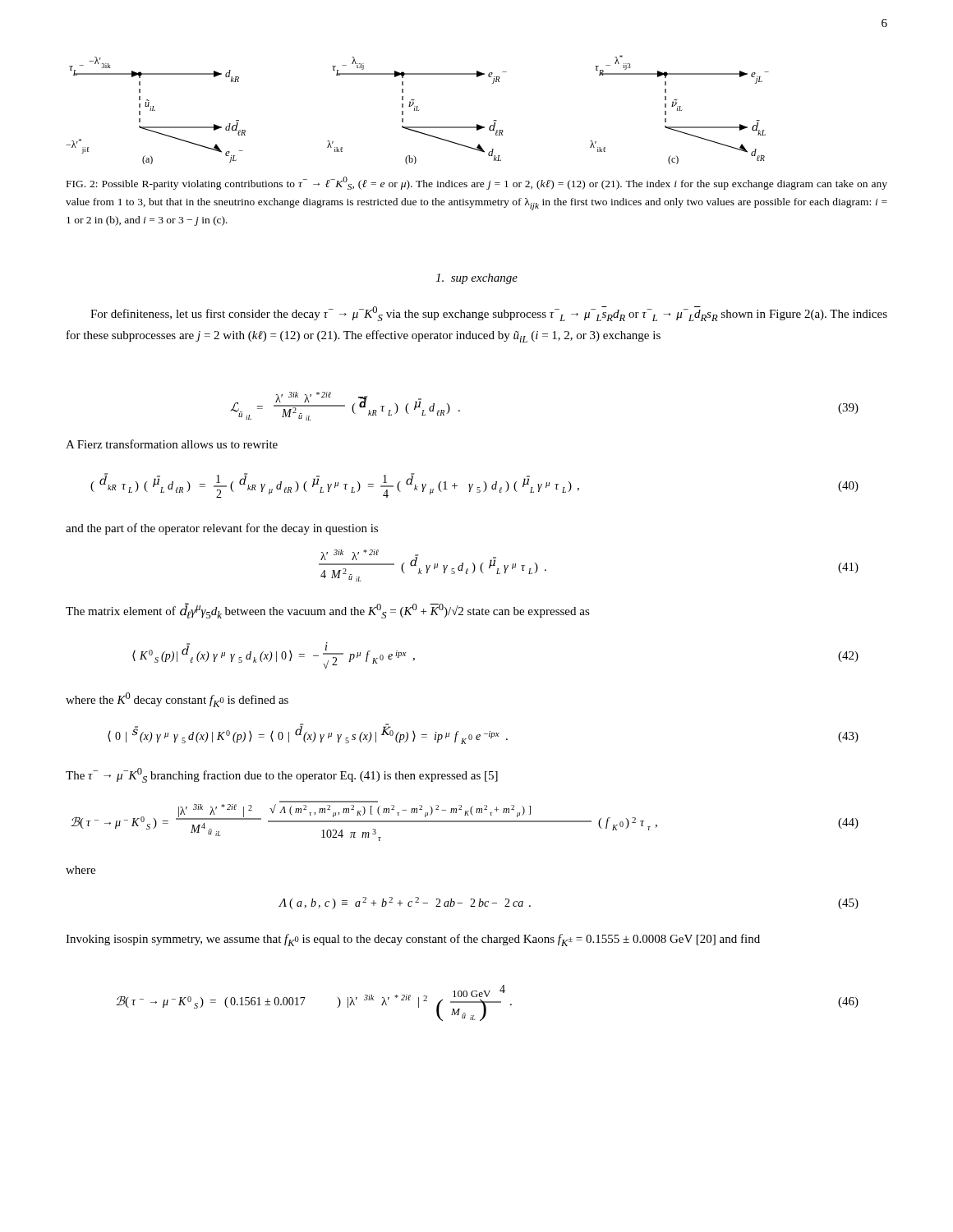The image size is (953, 1232).
Task: Select the element starting "and the part of the operator relevant for"
Action: click(x=222, y=528)
